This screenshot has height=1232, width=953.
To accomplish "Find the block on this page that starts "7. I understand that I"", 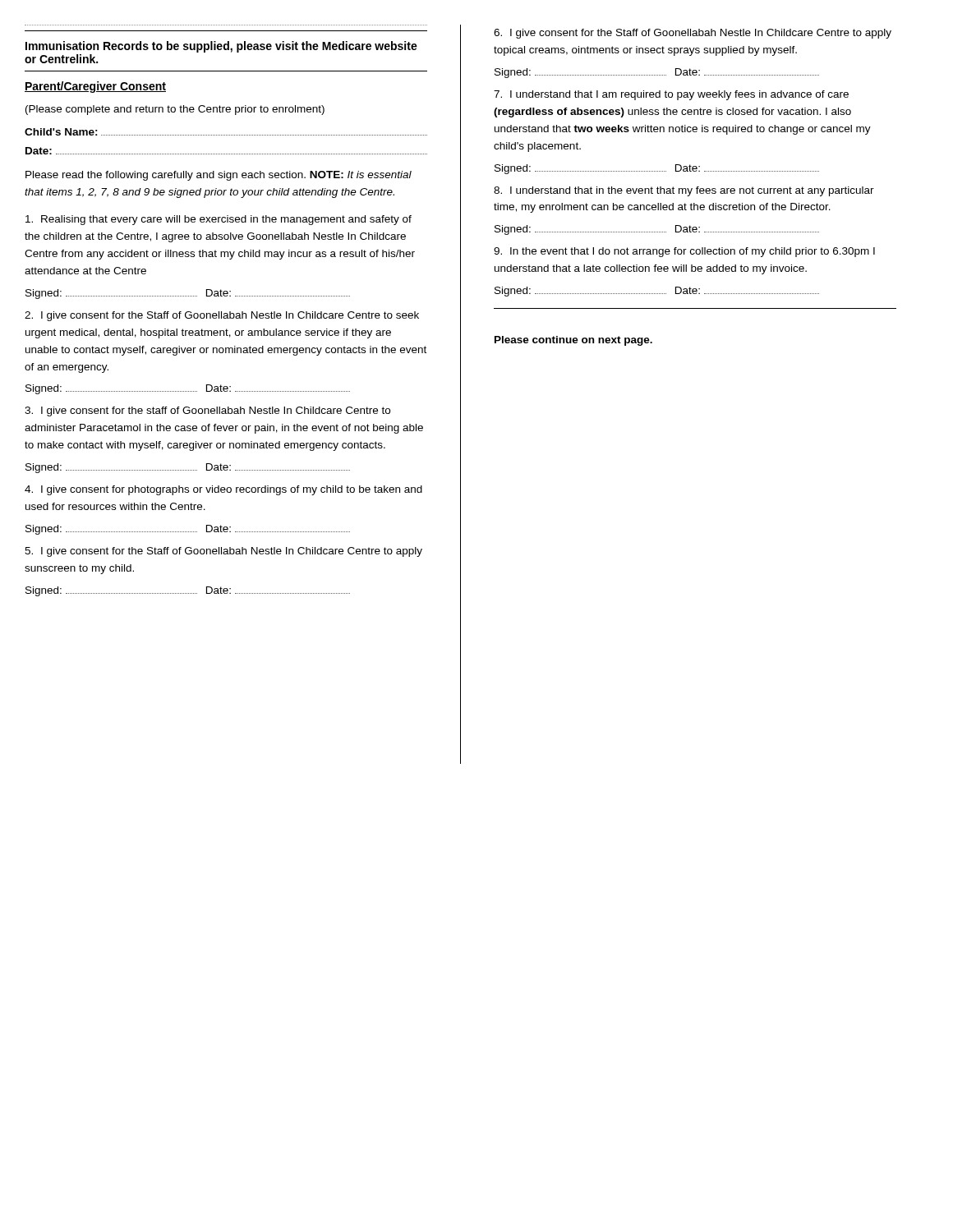I will coord(695,120).
